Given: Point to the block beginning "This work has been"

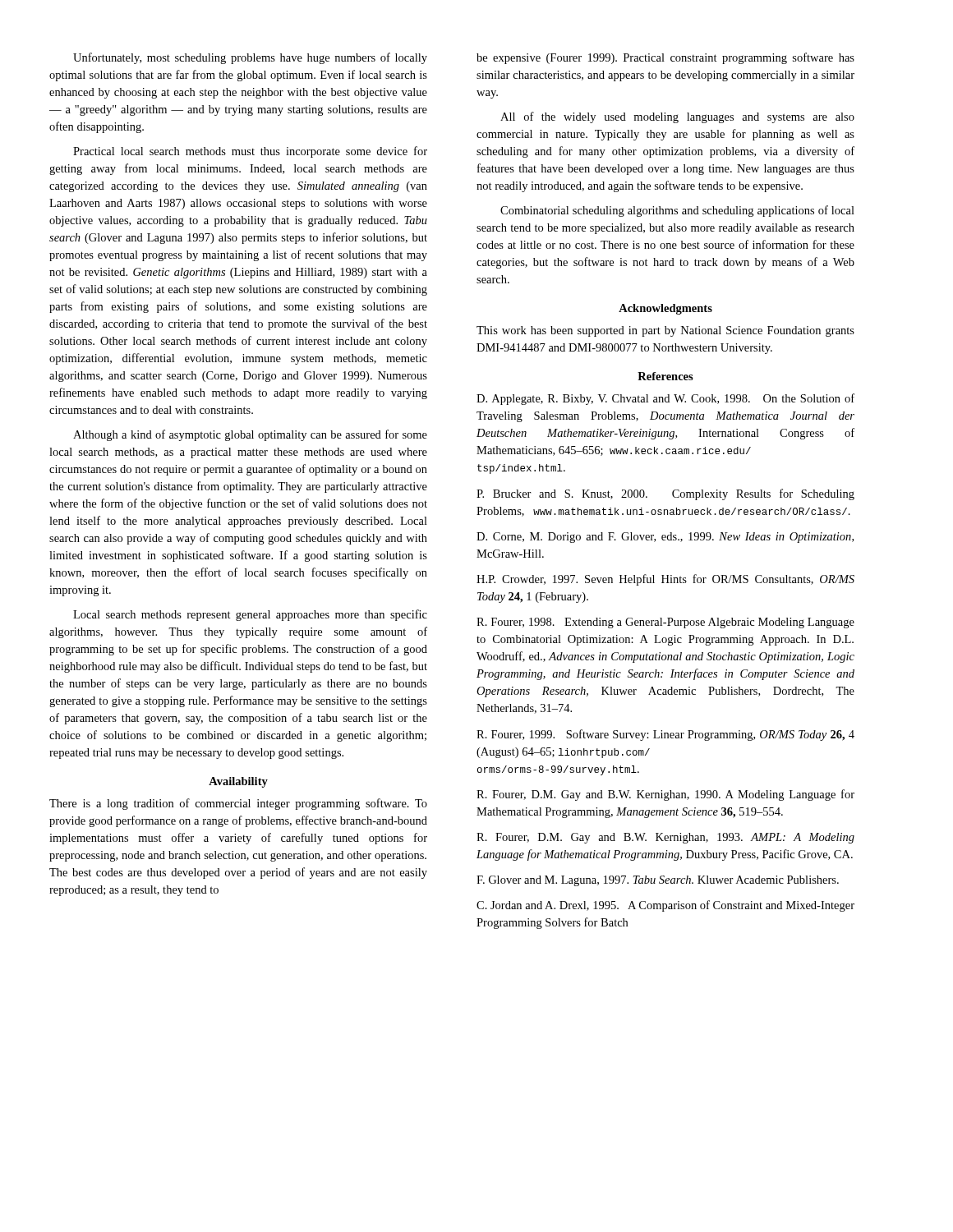Looking at the screenshot, I should point(665,339).
